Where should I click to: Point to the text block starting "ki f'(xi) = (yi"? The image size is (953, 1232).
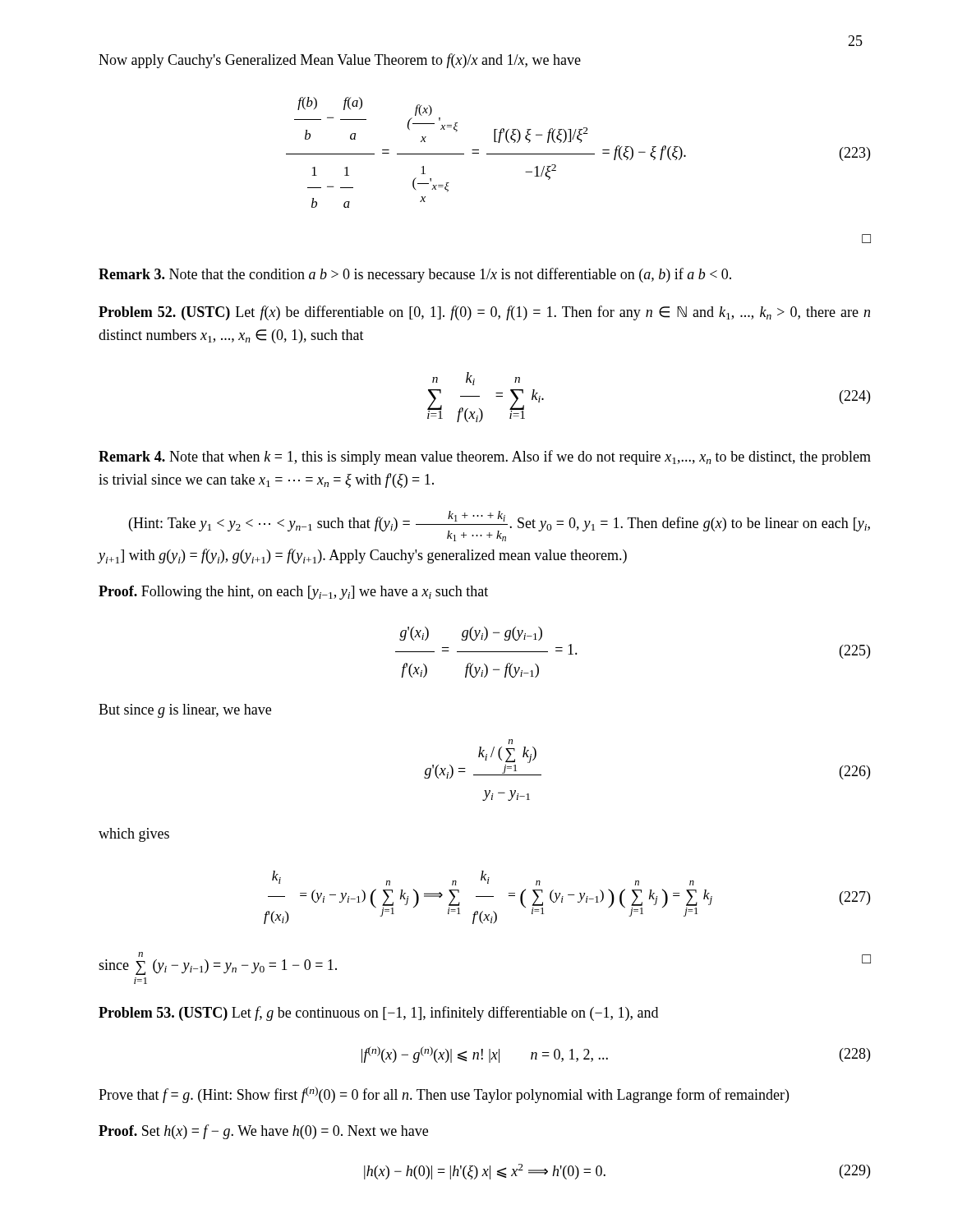564,897
